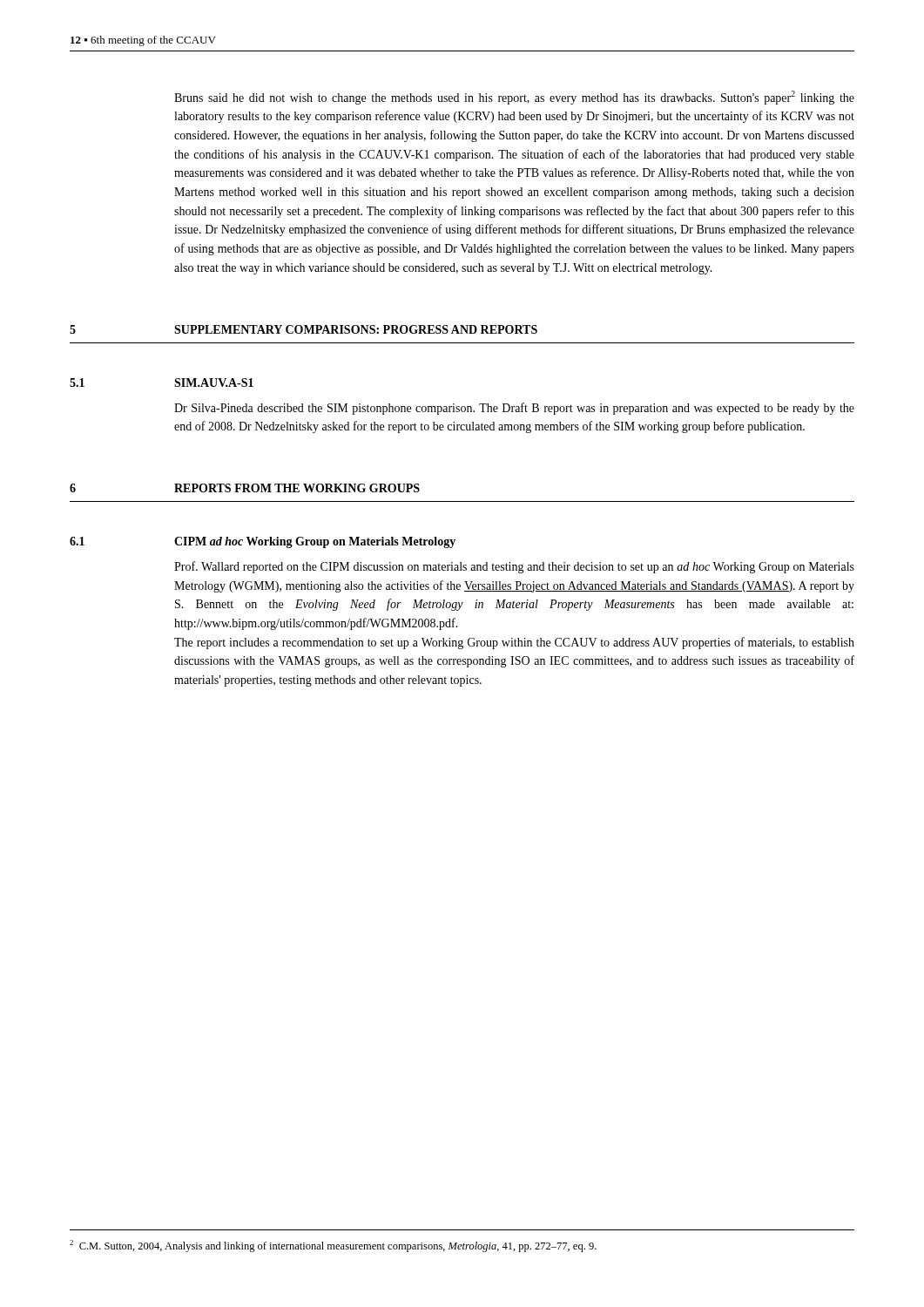The height and width of the screenshot is (1307, 924).
Task: Find the block starting "Dr Silva-Pineda described the SIM"
Action: (x=514, y=417)
